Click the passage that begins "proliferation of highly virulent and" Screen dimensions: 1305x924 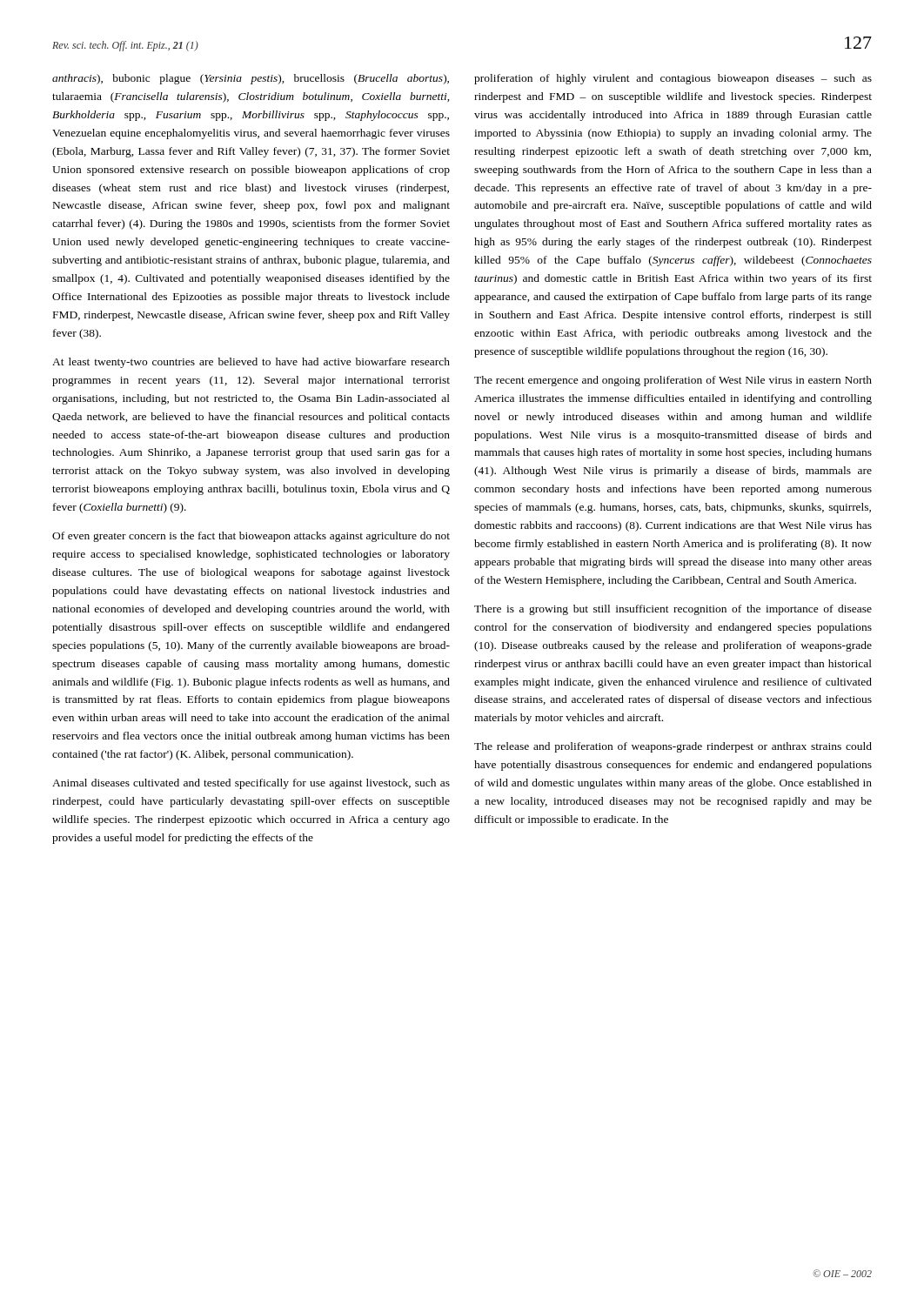[673, 215]
